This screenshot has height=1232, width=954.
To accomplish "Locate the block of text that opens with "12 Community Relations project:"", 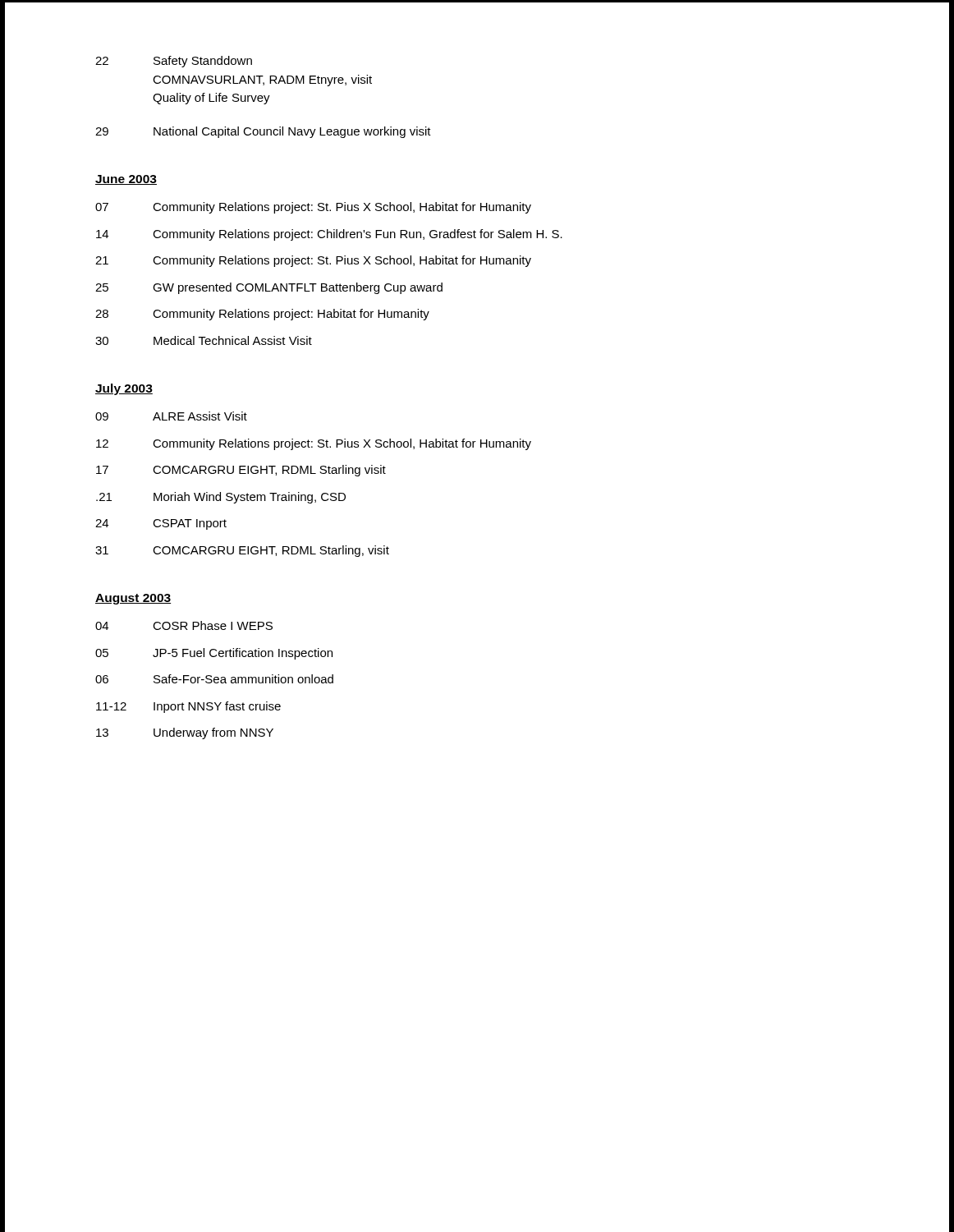I will point(313,443).
